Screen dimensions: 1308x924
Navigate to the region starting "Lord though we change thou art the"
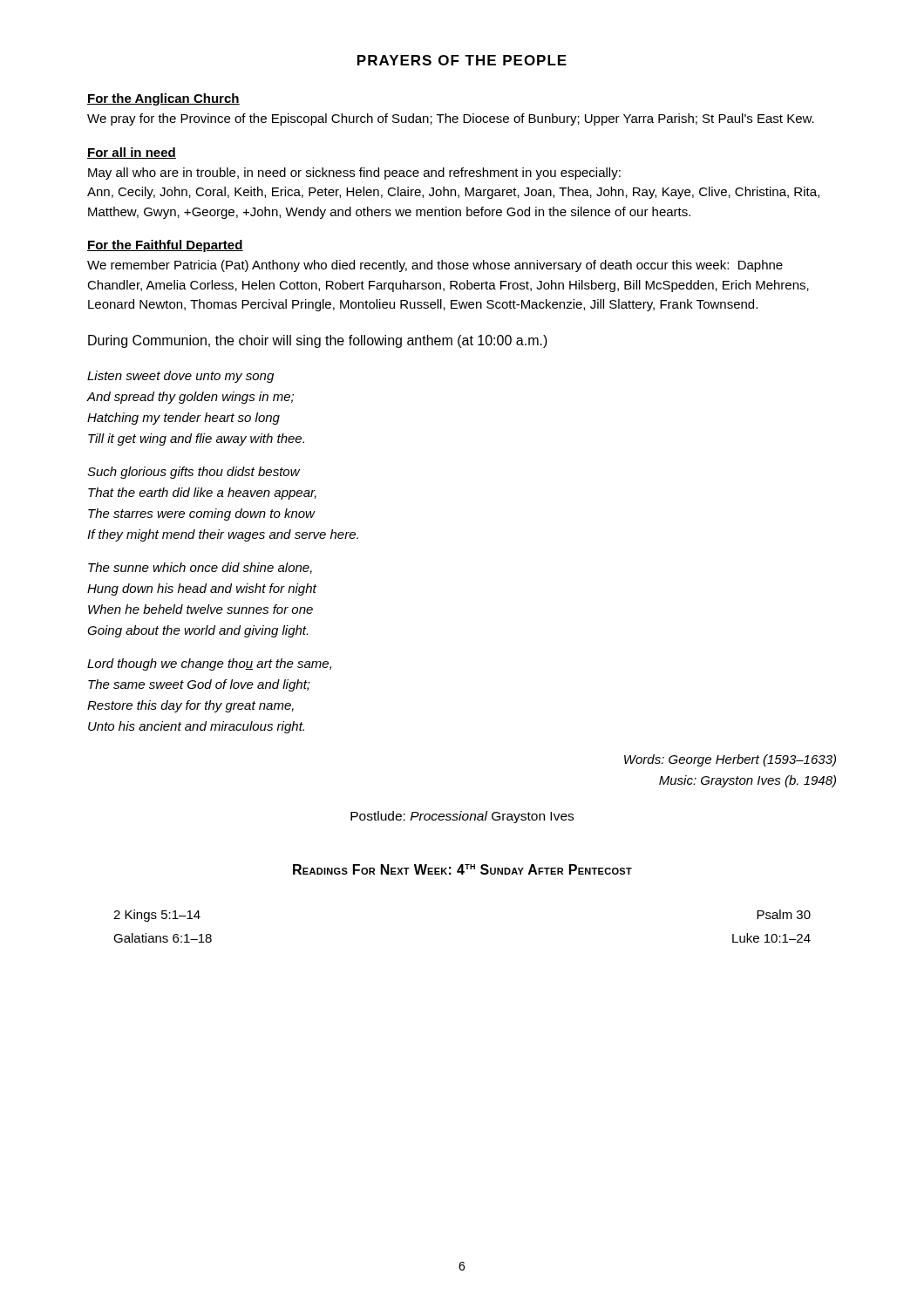pyautogui.click(x=210, y=694)
